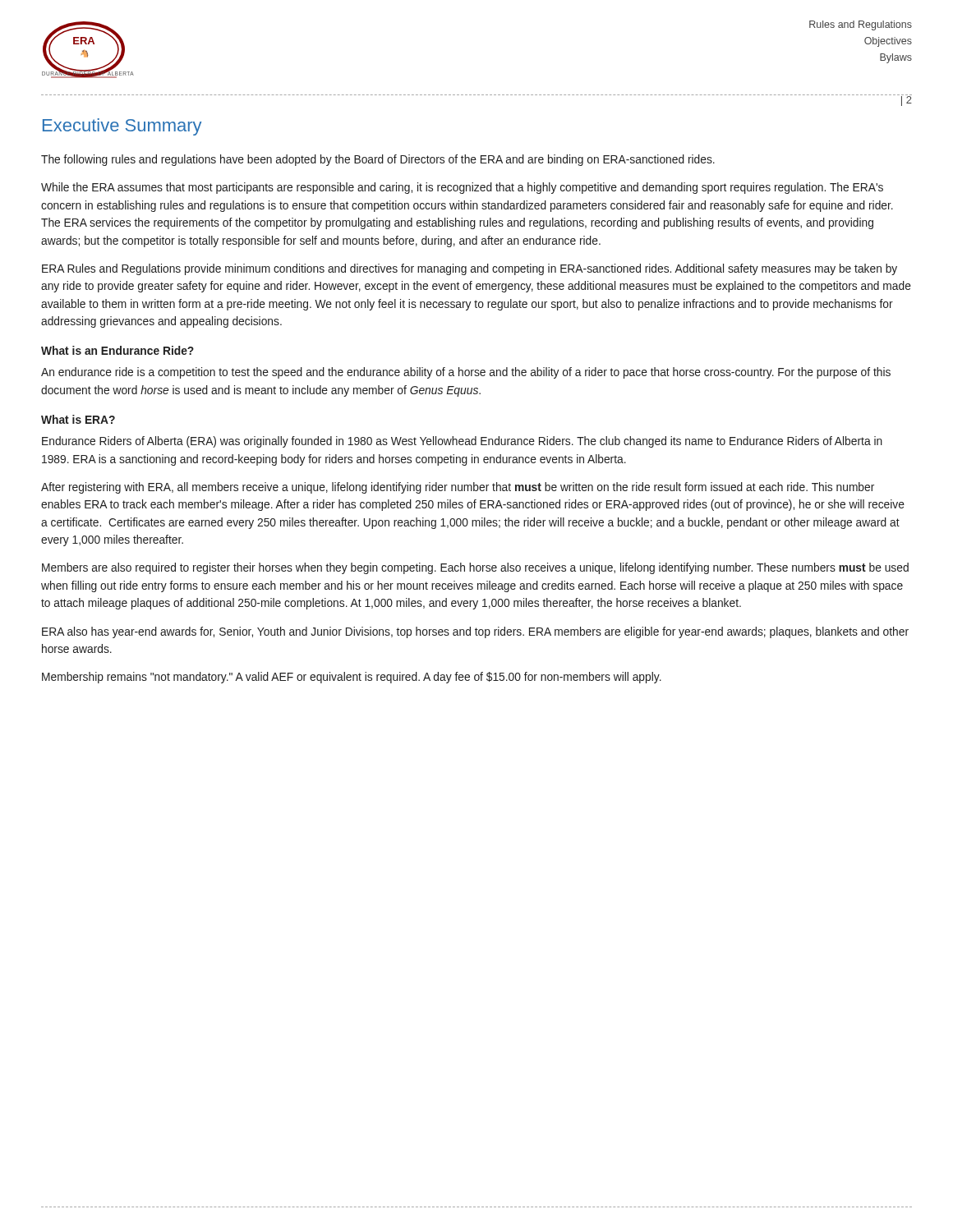Locate the text block that says "Members are also required to register their horses"
The image size is (953, 1232).
point(475,586)
